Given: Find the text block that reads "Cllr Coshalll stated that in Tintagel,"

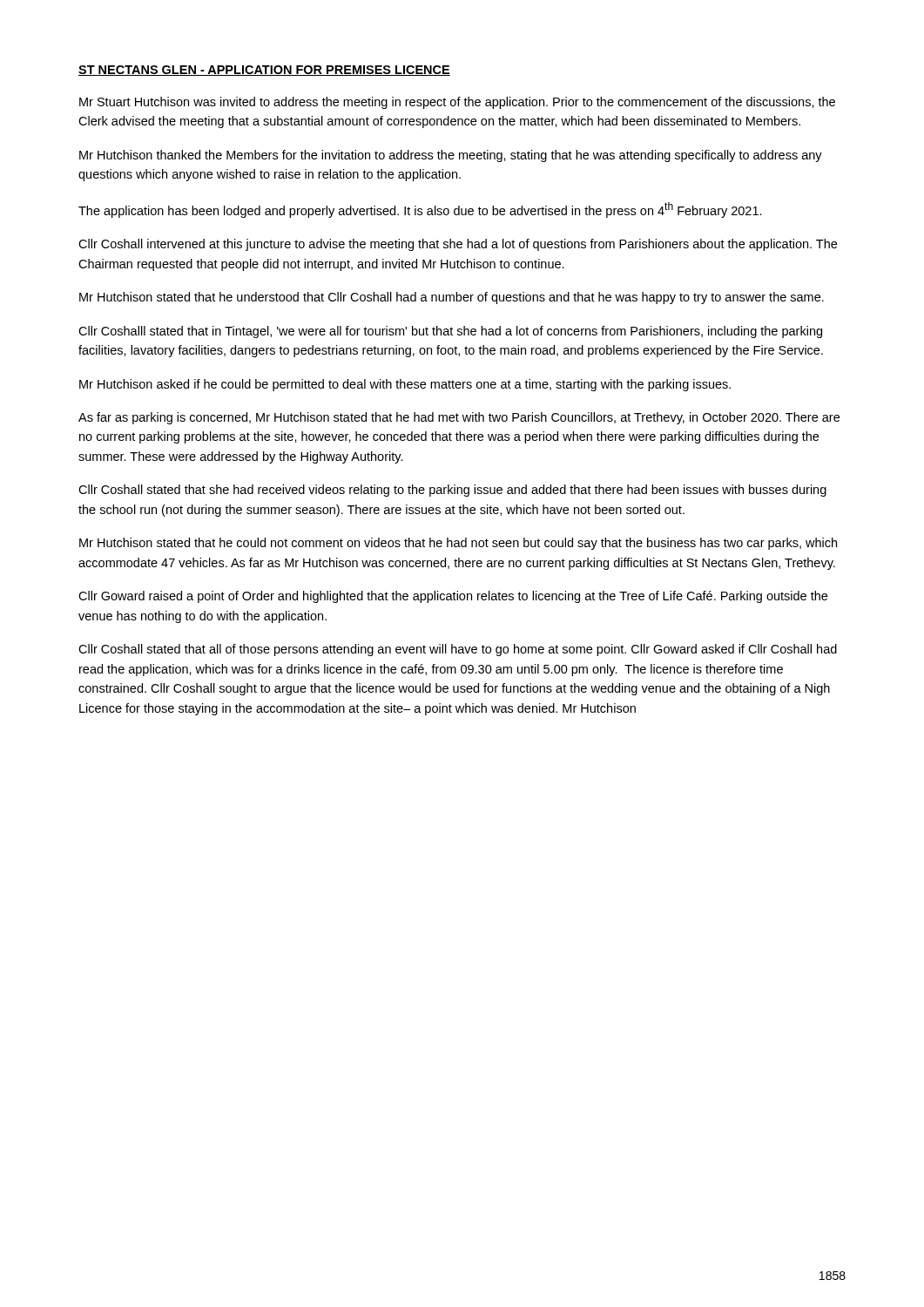Looking at the screenshot, I should coord(451,341).
